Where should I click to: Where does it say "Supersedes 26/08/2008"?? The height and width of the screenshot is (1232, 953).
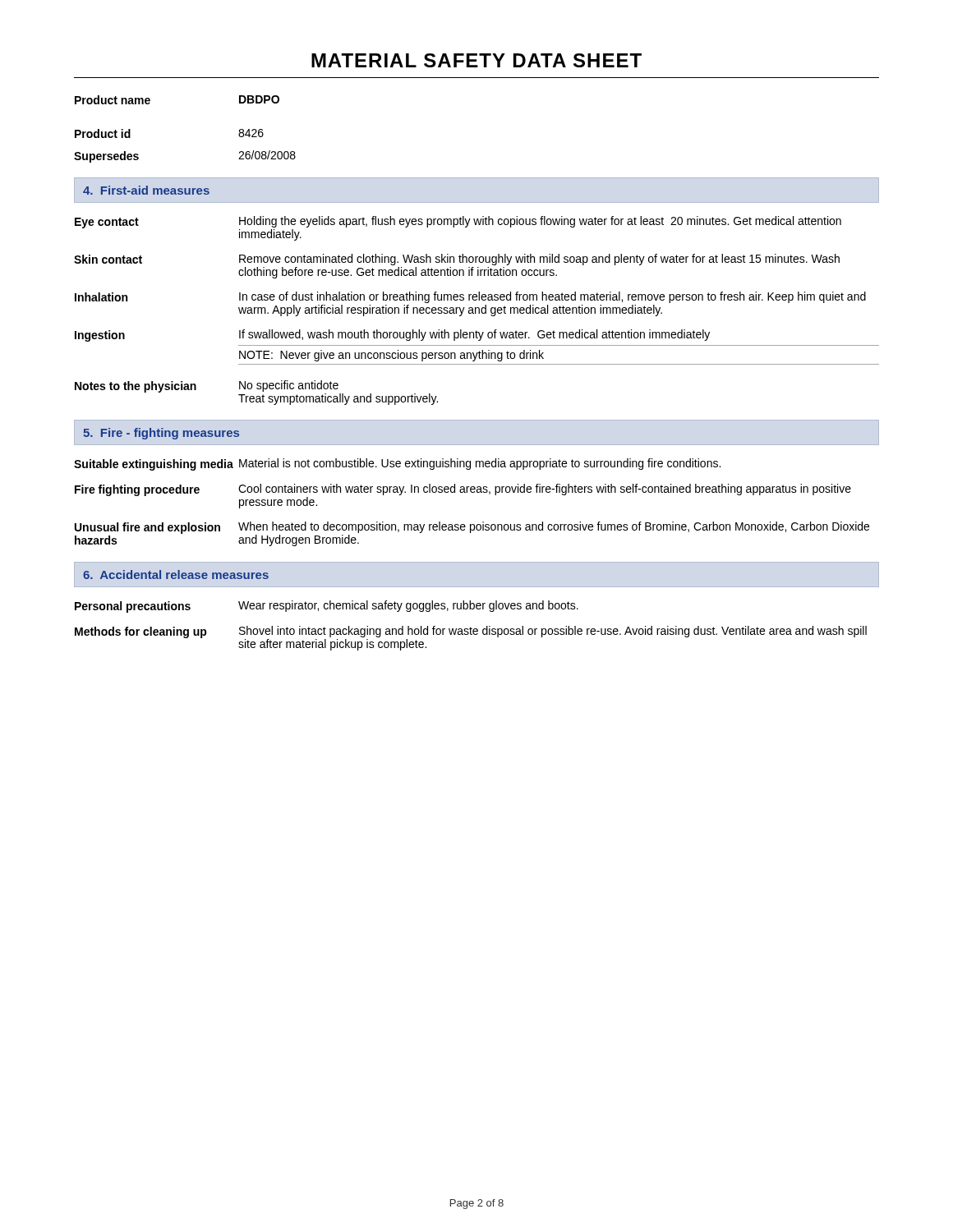coord(108,156)
